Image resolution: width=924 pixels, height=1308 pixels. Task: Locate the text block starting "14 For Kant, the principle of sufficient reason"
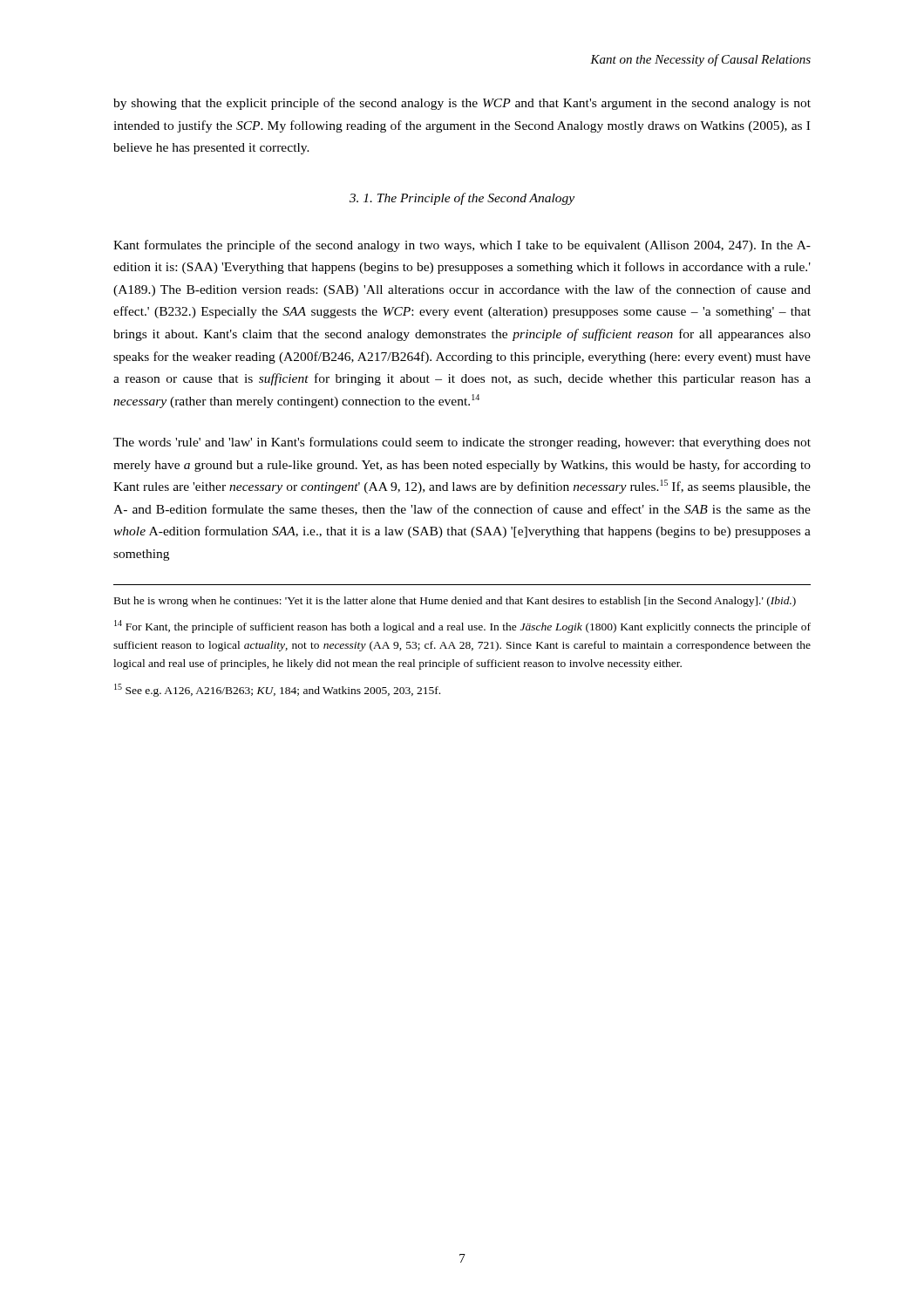(x=462, y=644)
